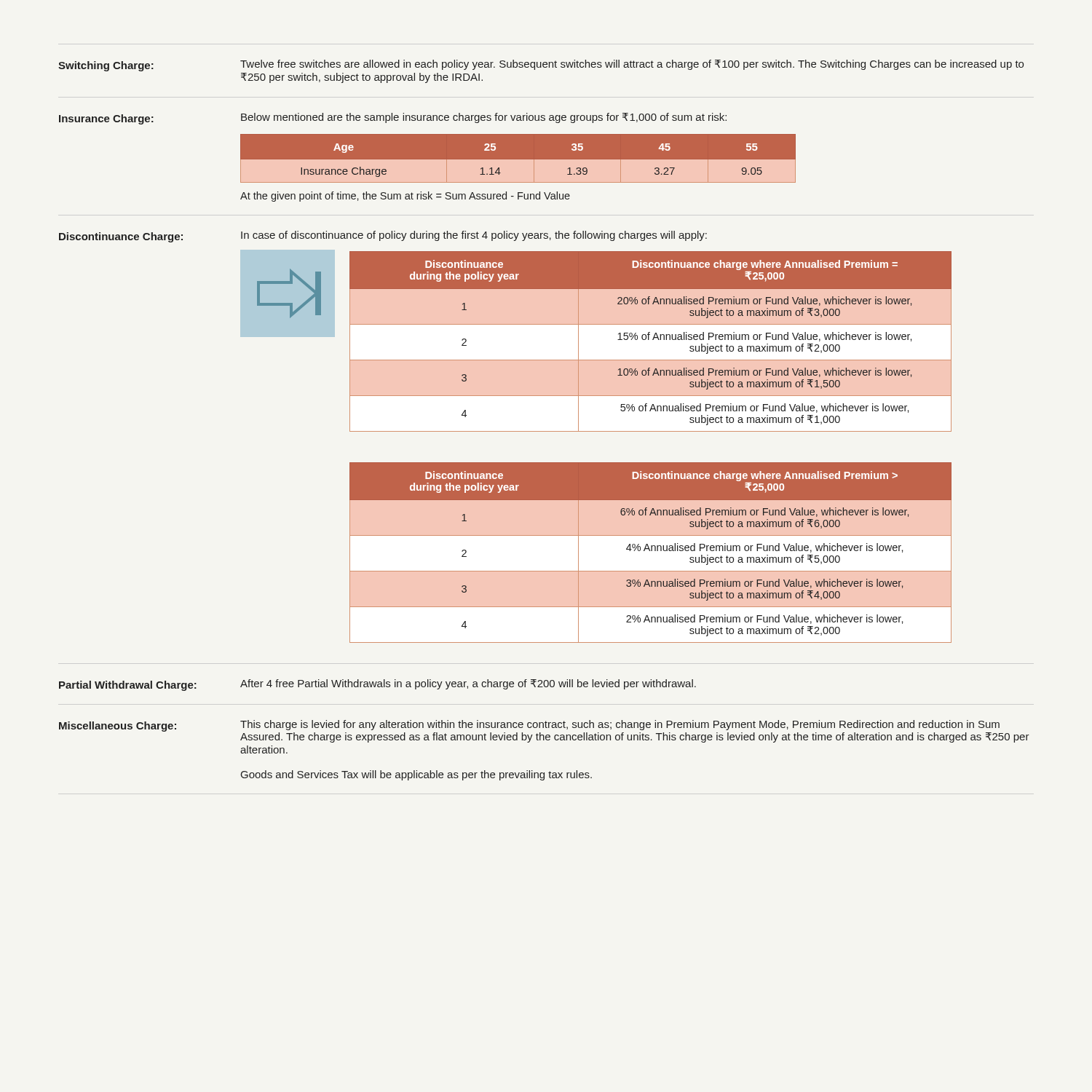Click the passage that begins "In case of discontinuance of policy during"

pos(474,235)
